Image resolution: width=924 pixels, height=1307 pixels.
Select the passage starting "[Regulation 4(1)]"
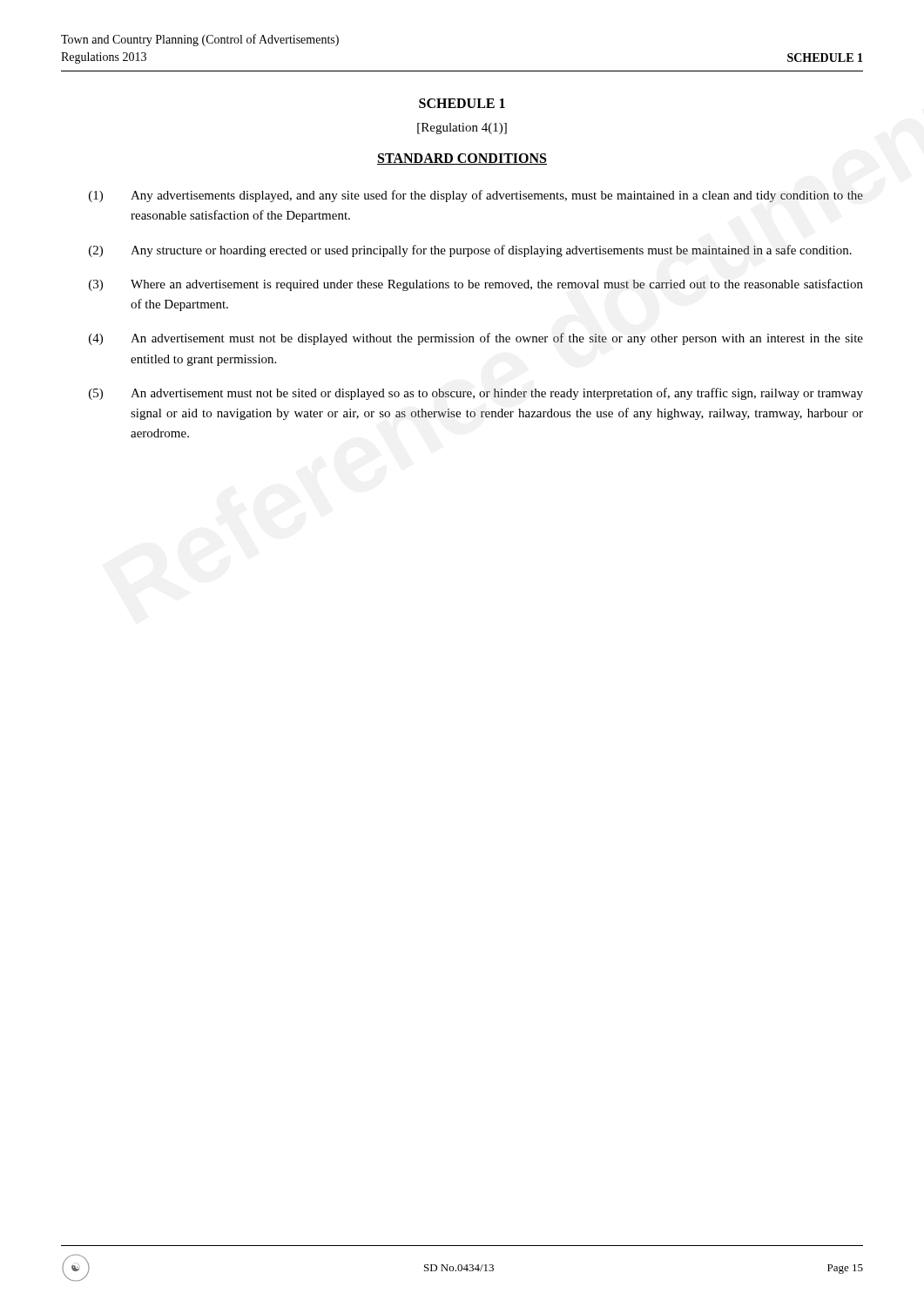[x=462, y=127]
